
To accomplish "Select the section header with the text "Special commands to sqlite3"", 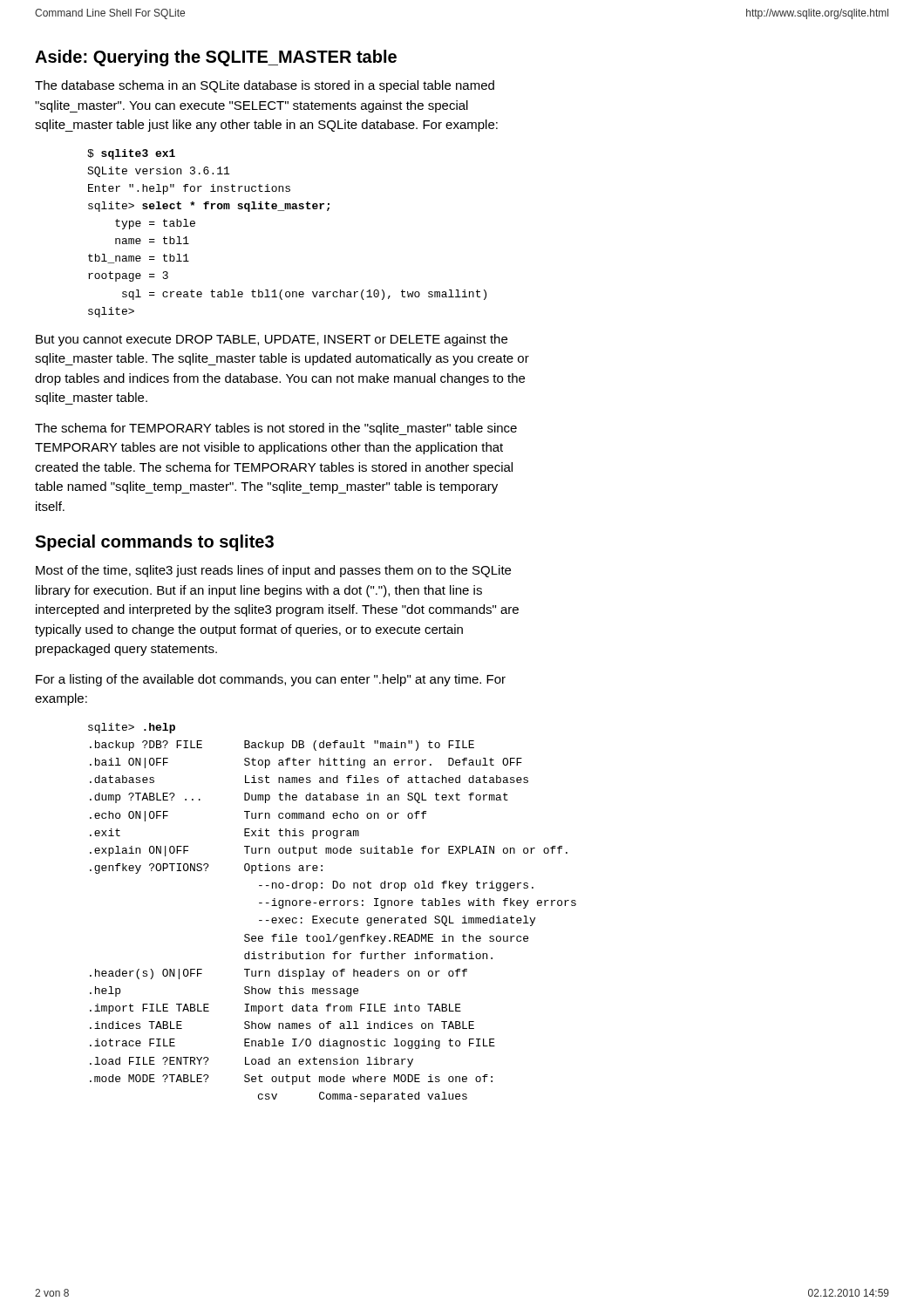I will click(x=154, y=542).
